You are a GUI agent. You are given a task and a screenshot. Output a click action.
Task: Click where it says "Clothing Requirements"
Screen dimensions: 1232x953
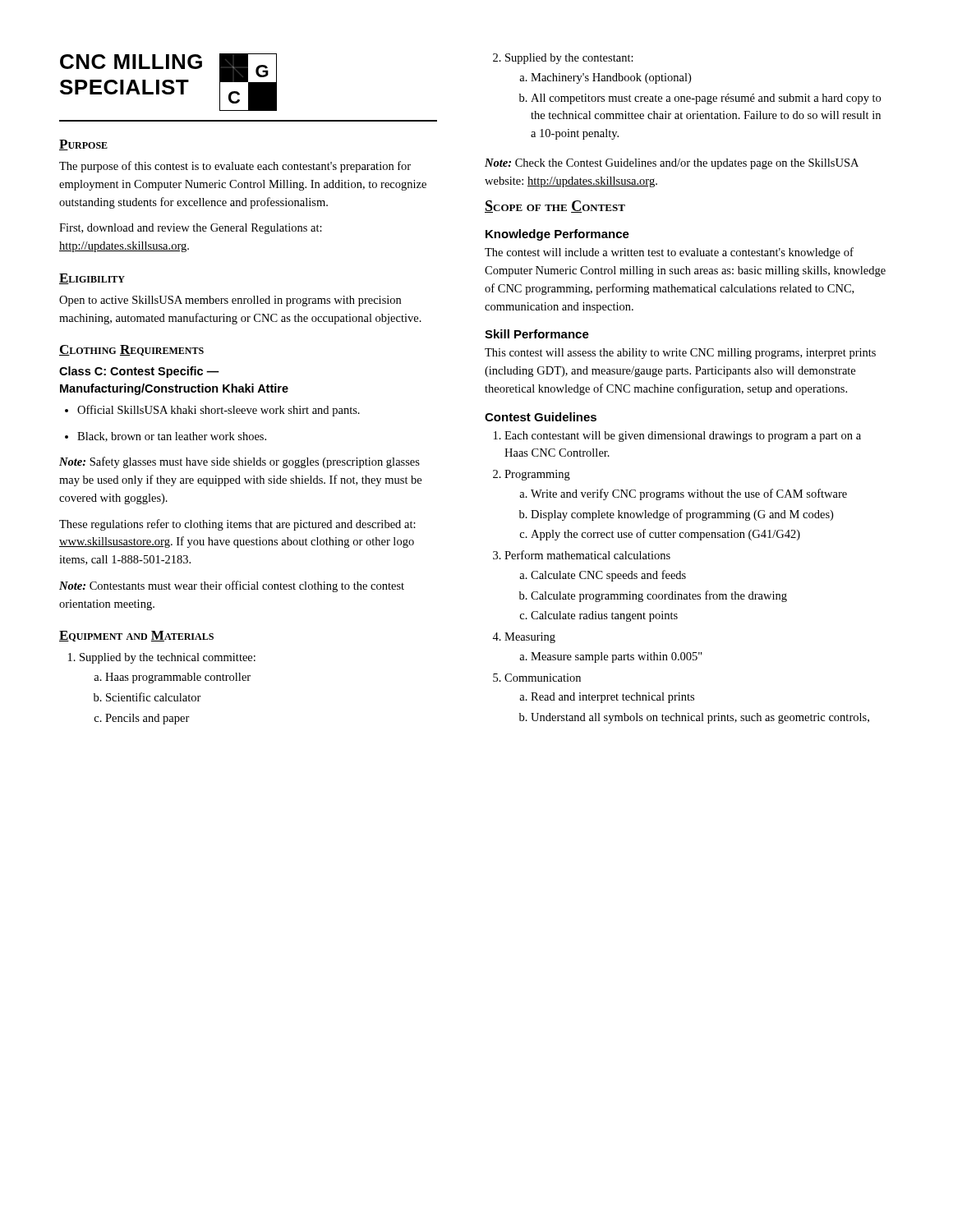click(x=132, y=350)
